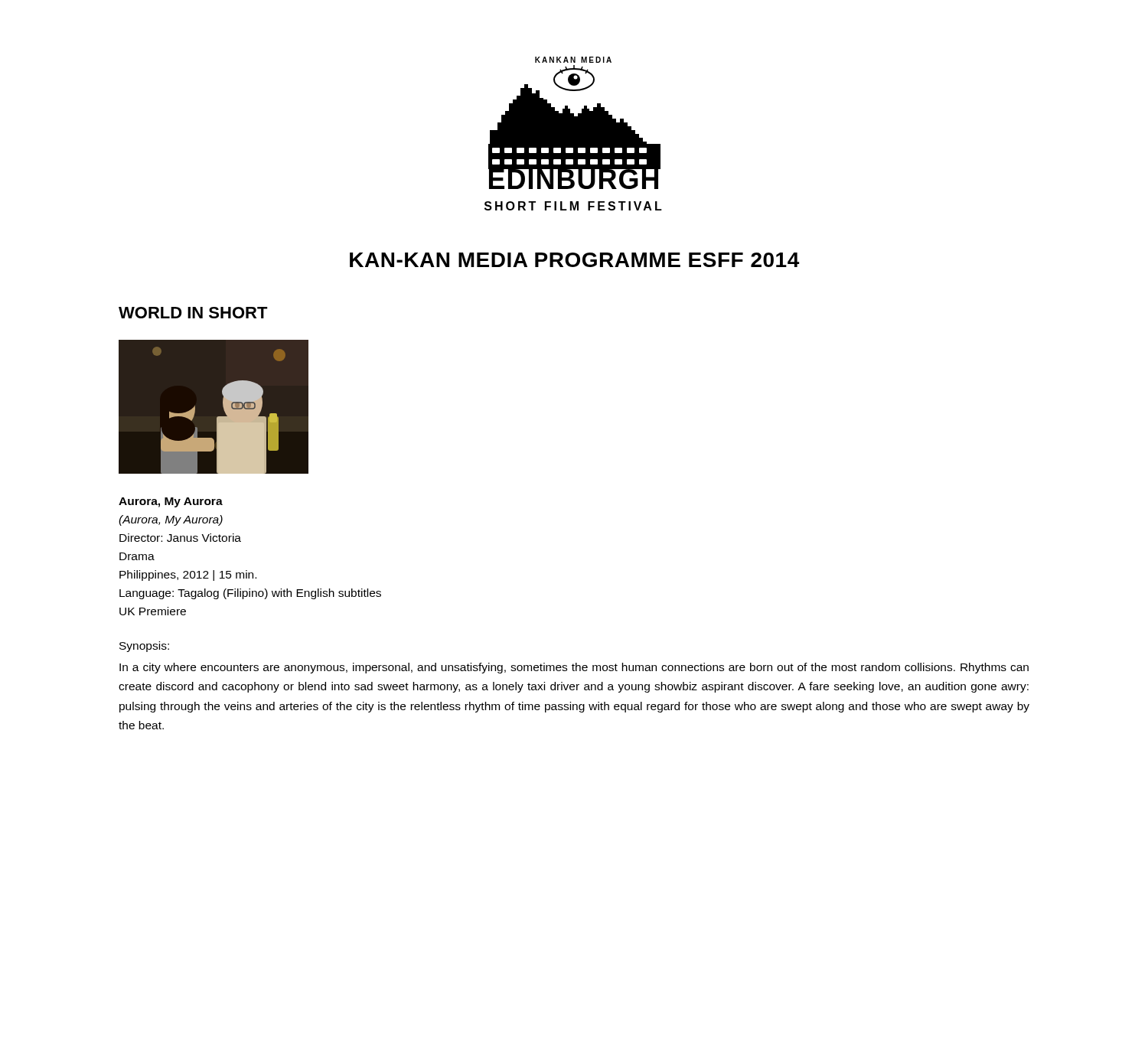
Task: Locate the region starting "Synopsis: In a city"
Action: point(574,686)
